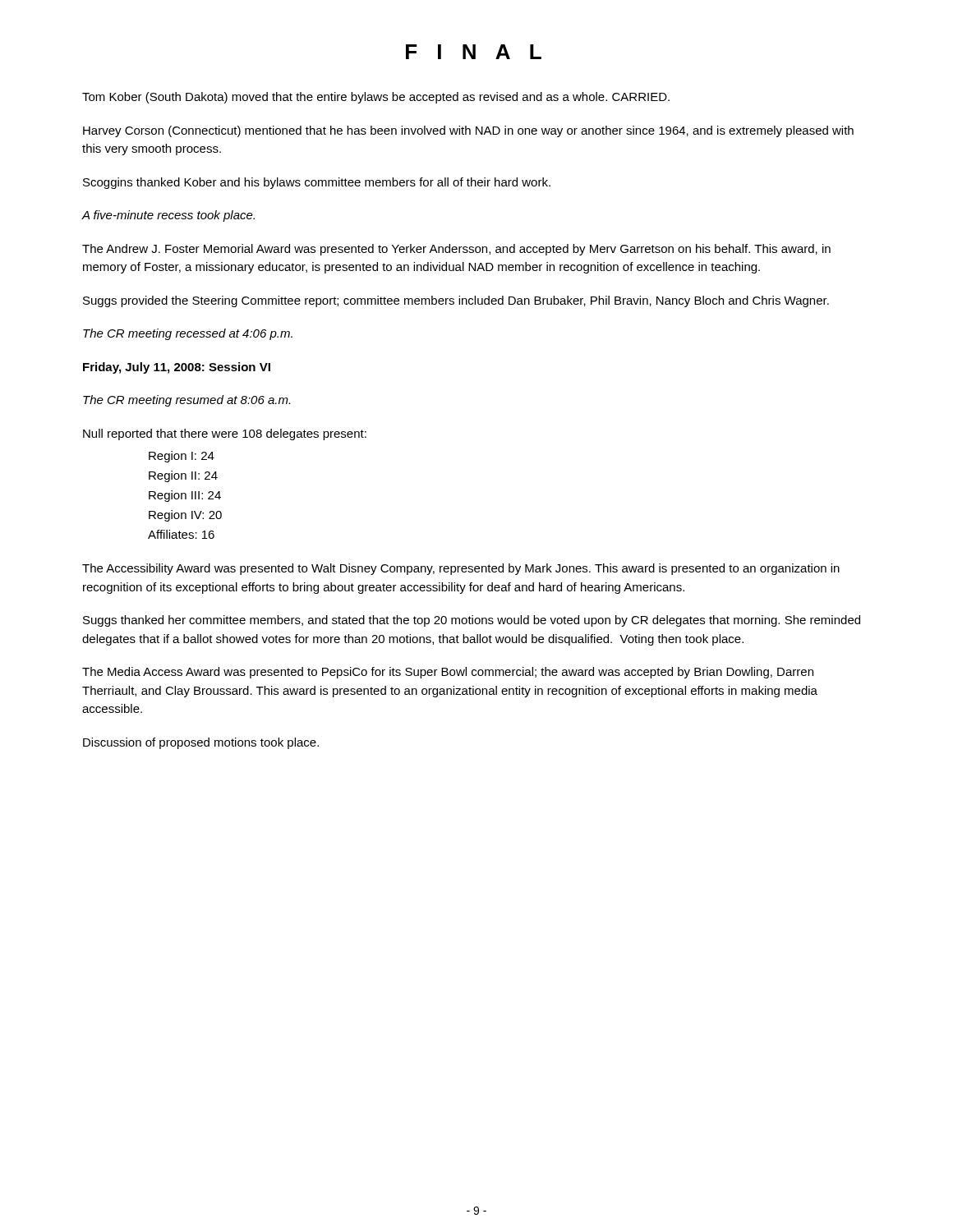Navigate to the block starting "Region IV: 20"
Screen dimensions: 1232x953
coord(185,515)
